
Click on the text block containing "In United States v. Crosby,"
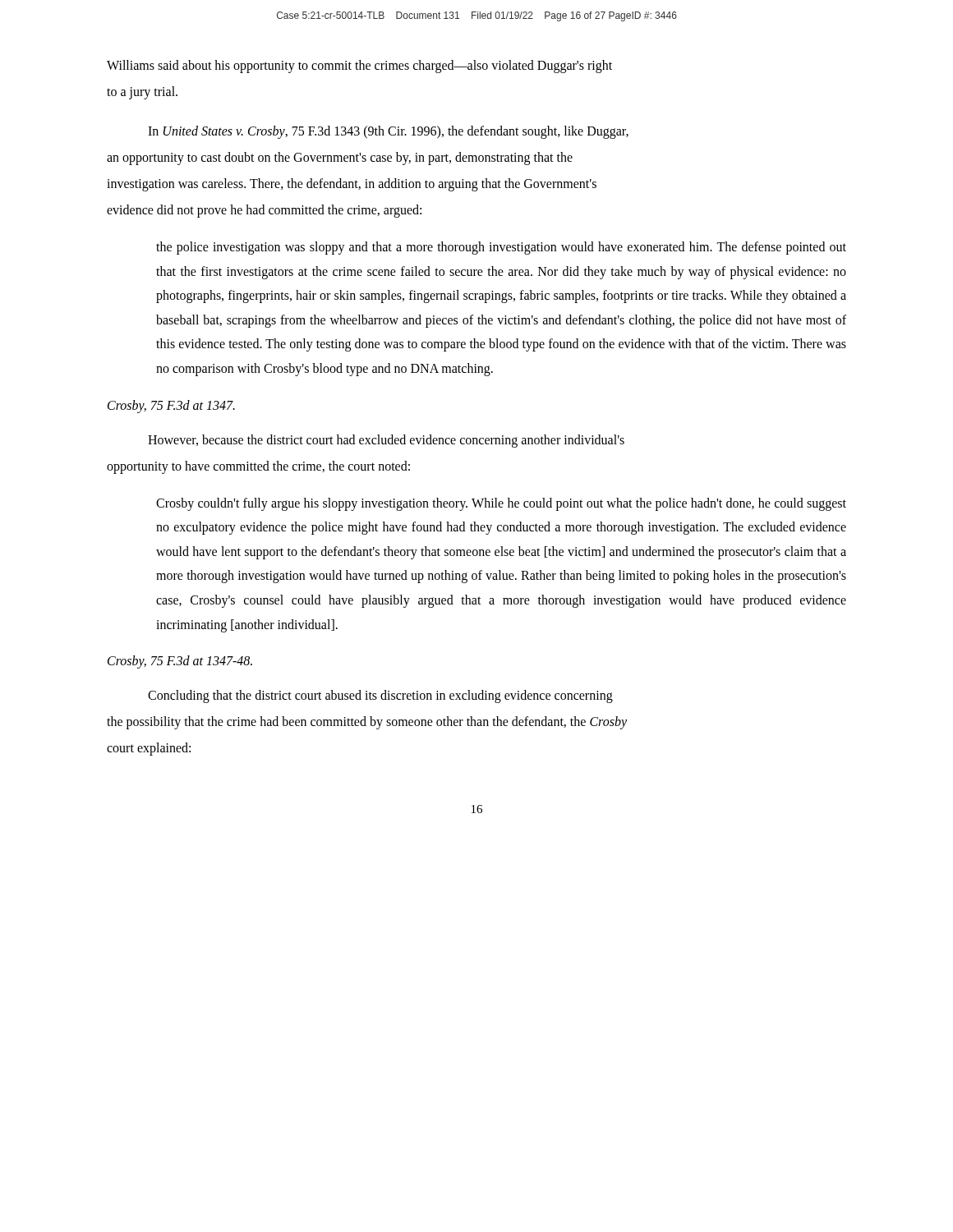[388, 131]
